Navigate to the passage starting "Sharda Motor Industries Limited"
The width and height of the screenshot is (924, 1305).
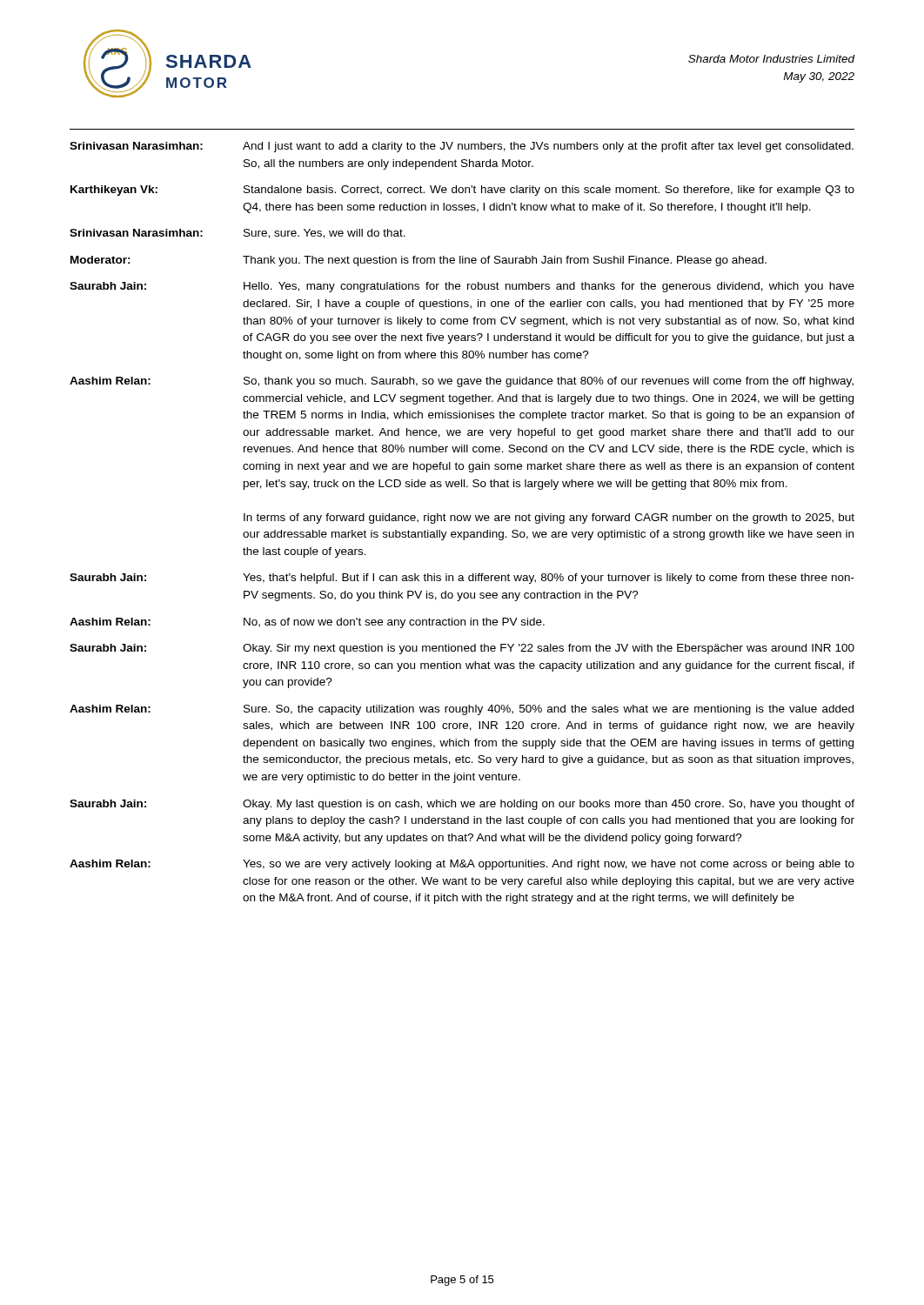[x=771, y=68]
